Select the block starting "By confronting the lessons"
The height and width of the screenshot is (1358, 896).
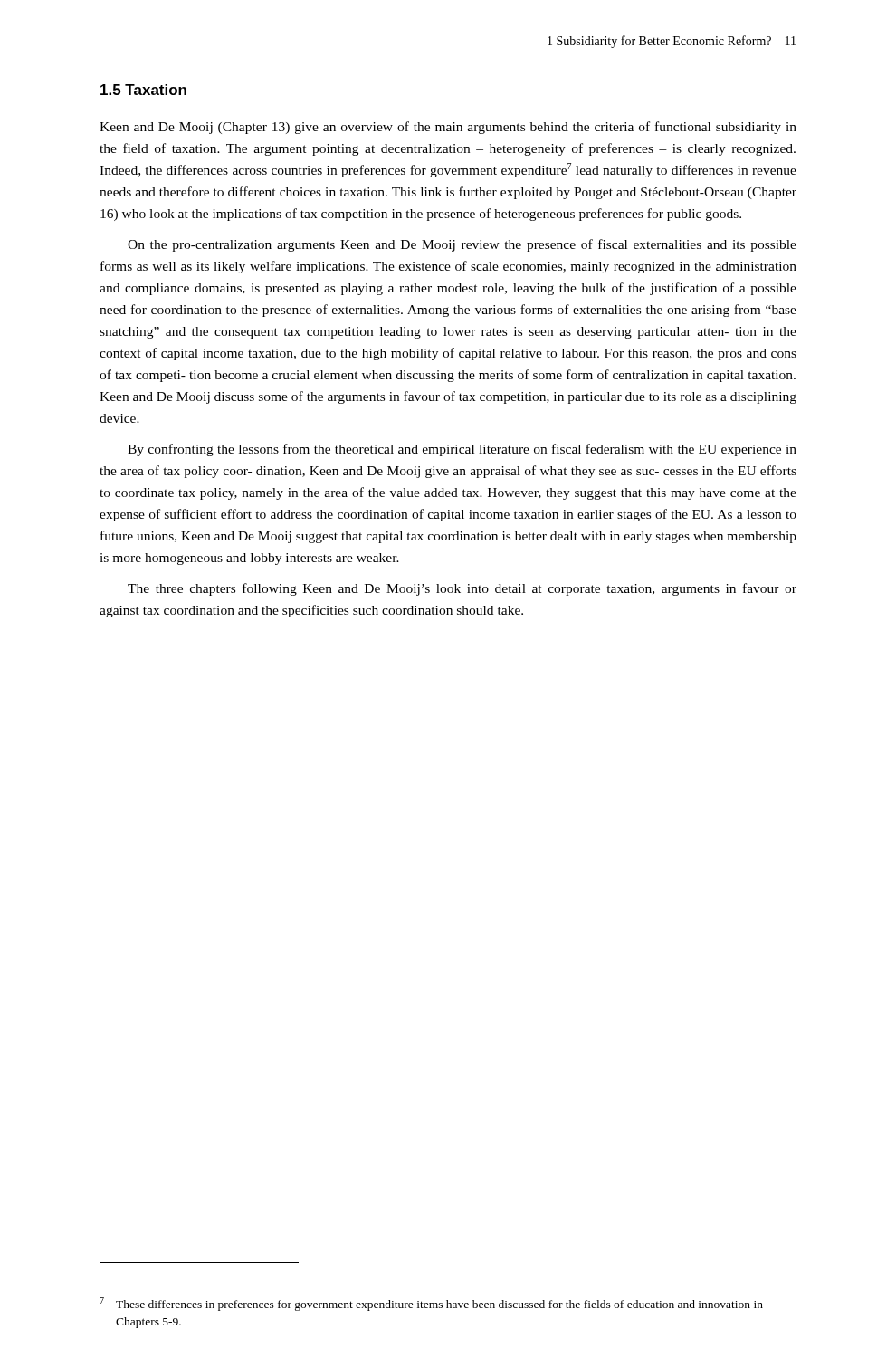(x=448, y=503)
